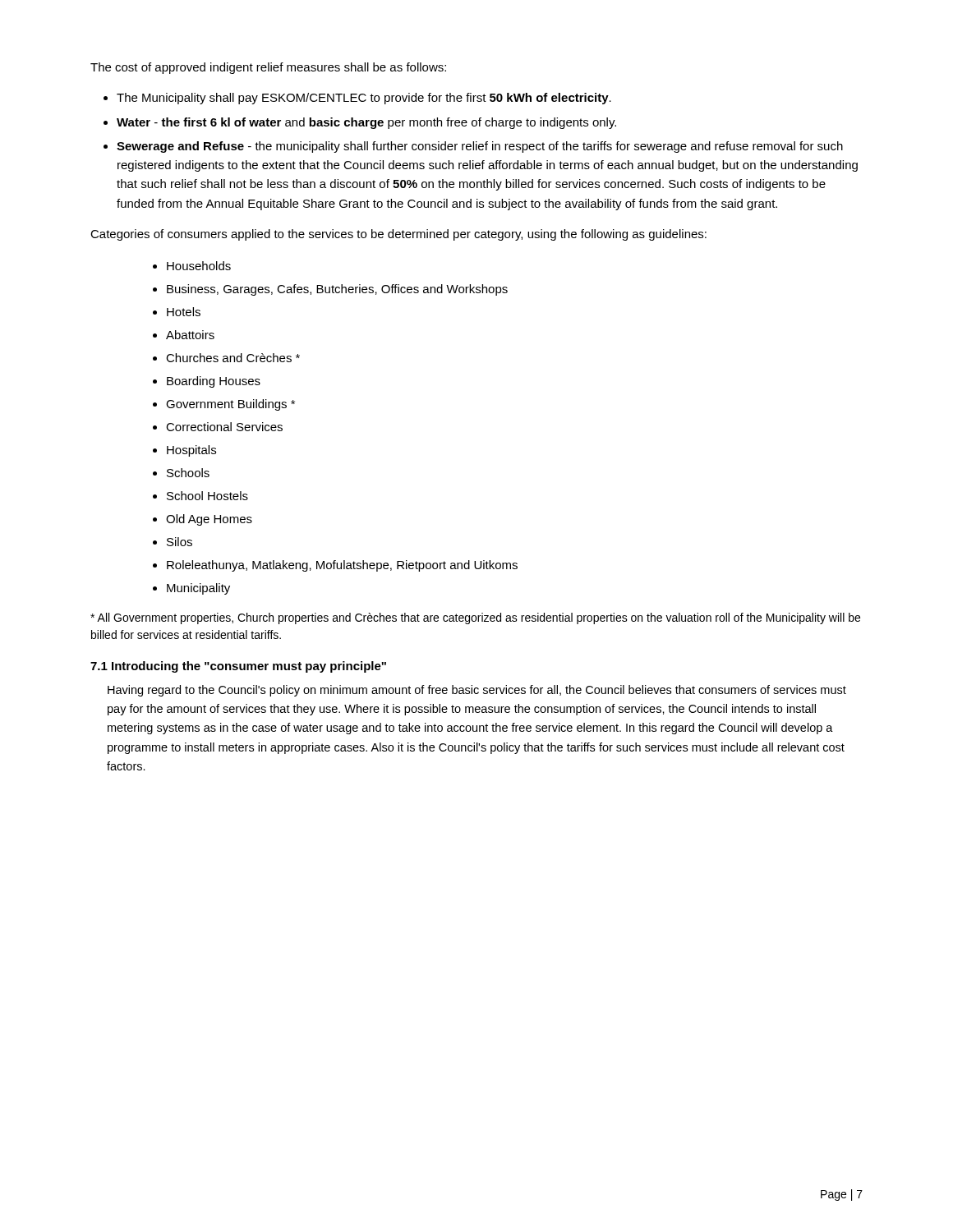Screen dimensions: 1232x953
Task: Point to the block beginning "Categories of consumers applied to the services to"
Action: tap(399, 233)
